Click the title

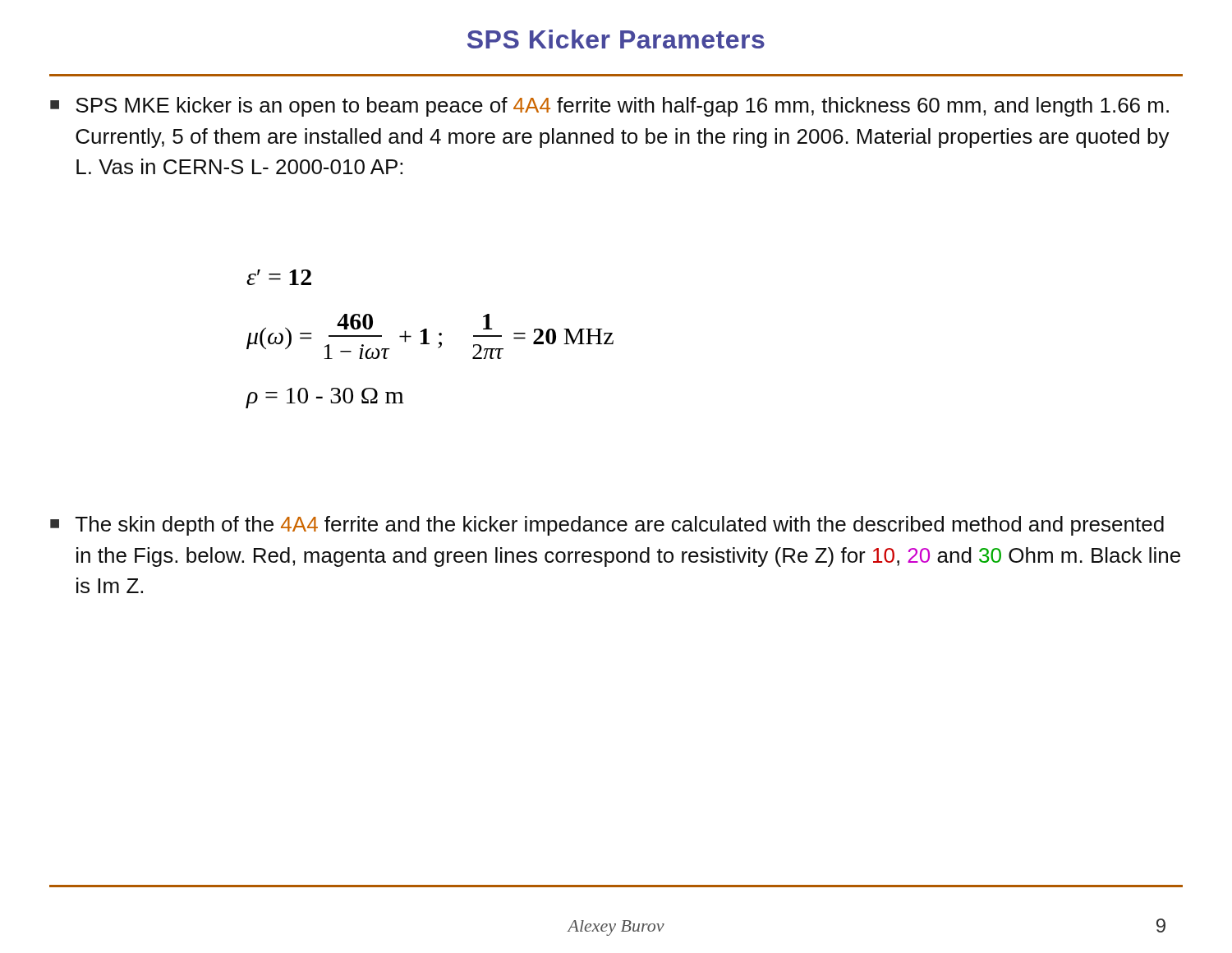(616, 39)
